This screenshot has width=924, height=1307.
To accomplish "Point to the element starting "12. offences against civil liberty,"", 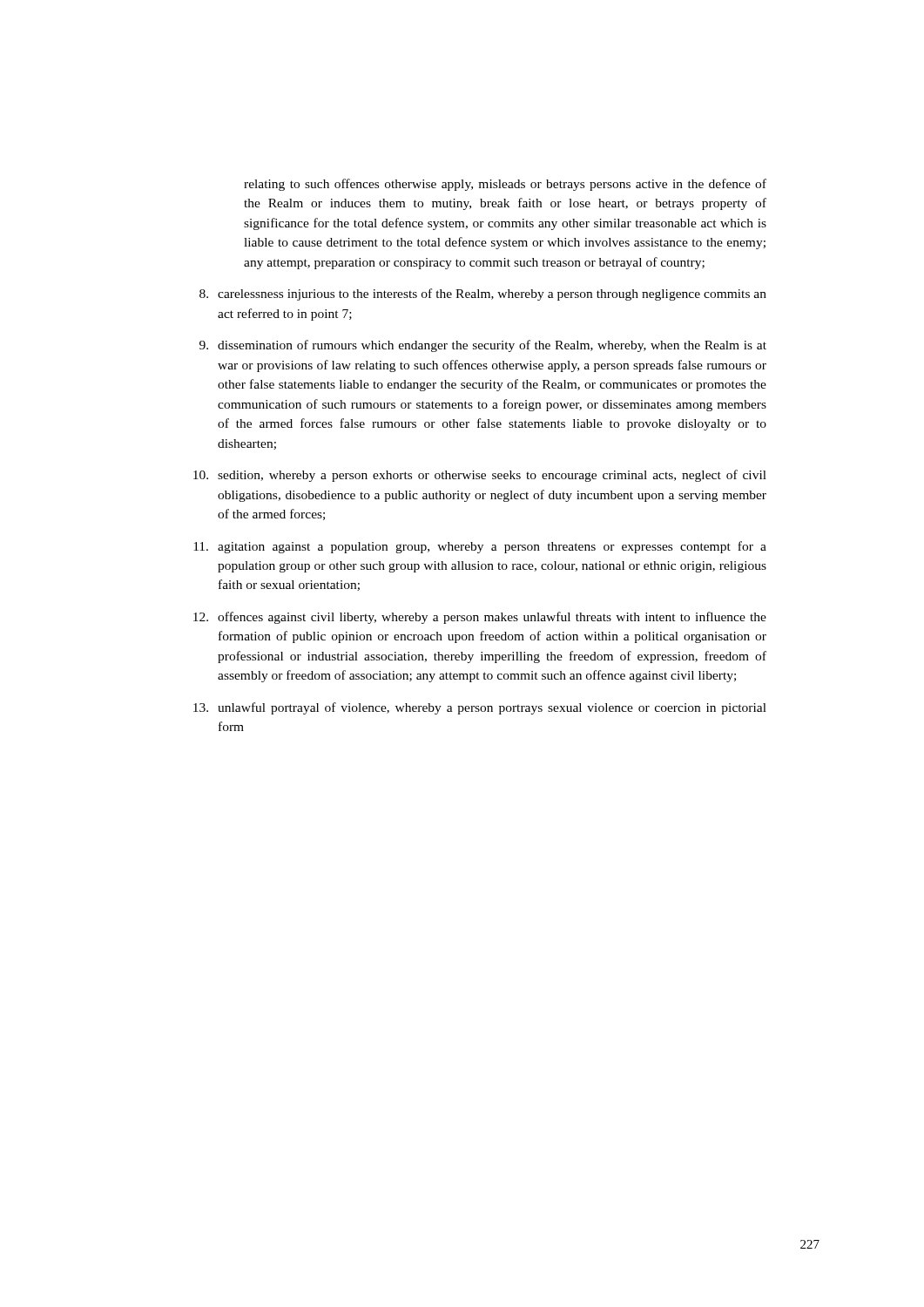I will point(470,646).
